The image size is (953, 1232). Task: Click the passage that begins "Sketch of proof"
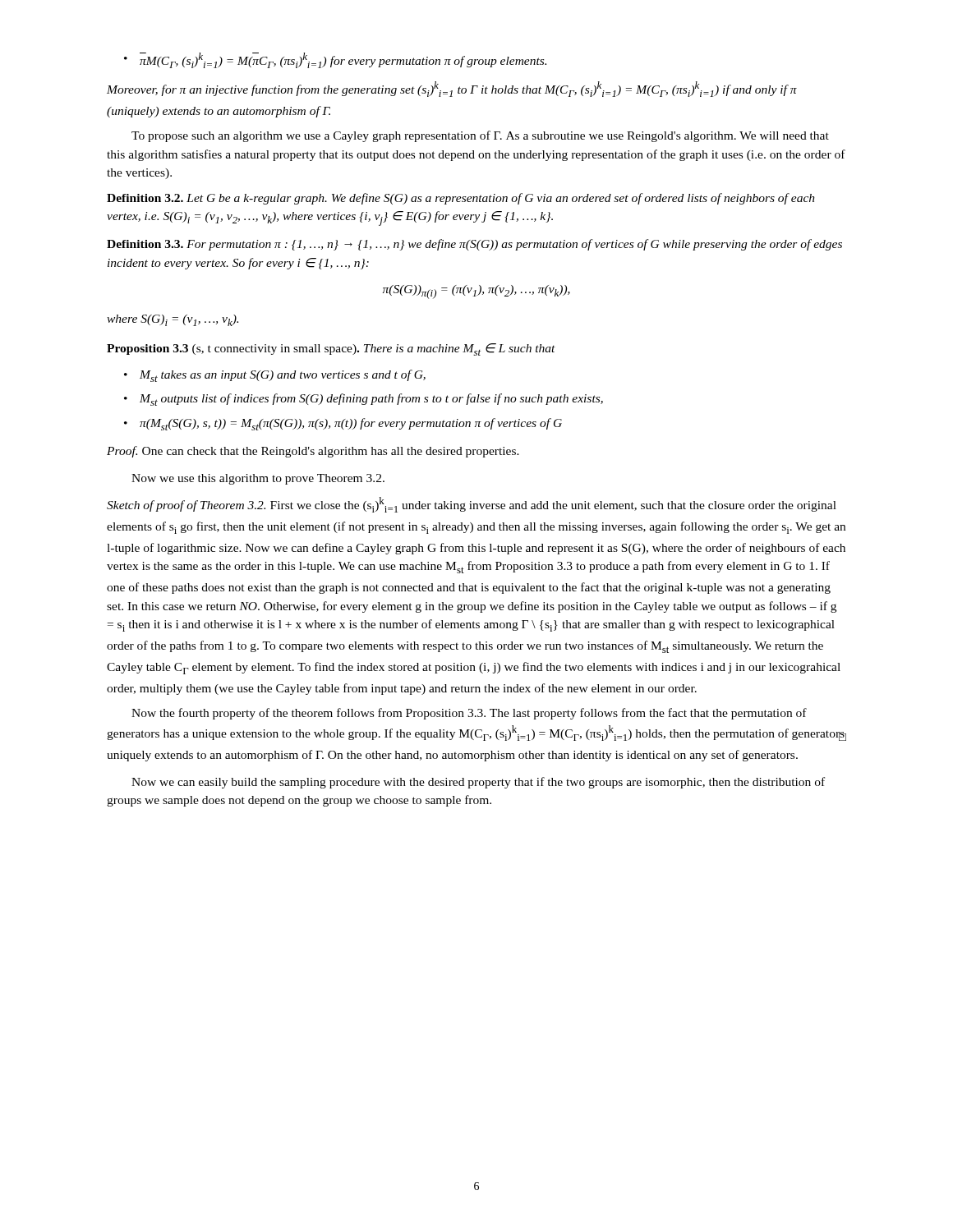[476, 594]
